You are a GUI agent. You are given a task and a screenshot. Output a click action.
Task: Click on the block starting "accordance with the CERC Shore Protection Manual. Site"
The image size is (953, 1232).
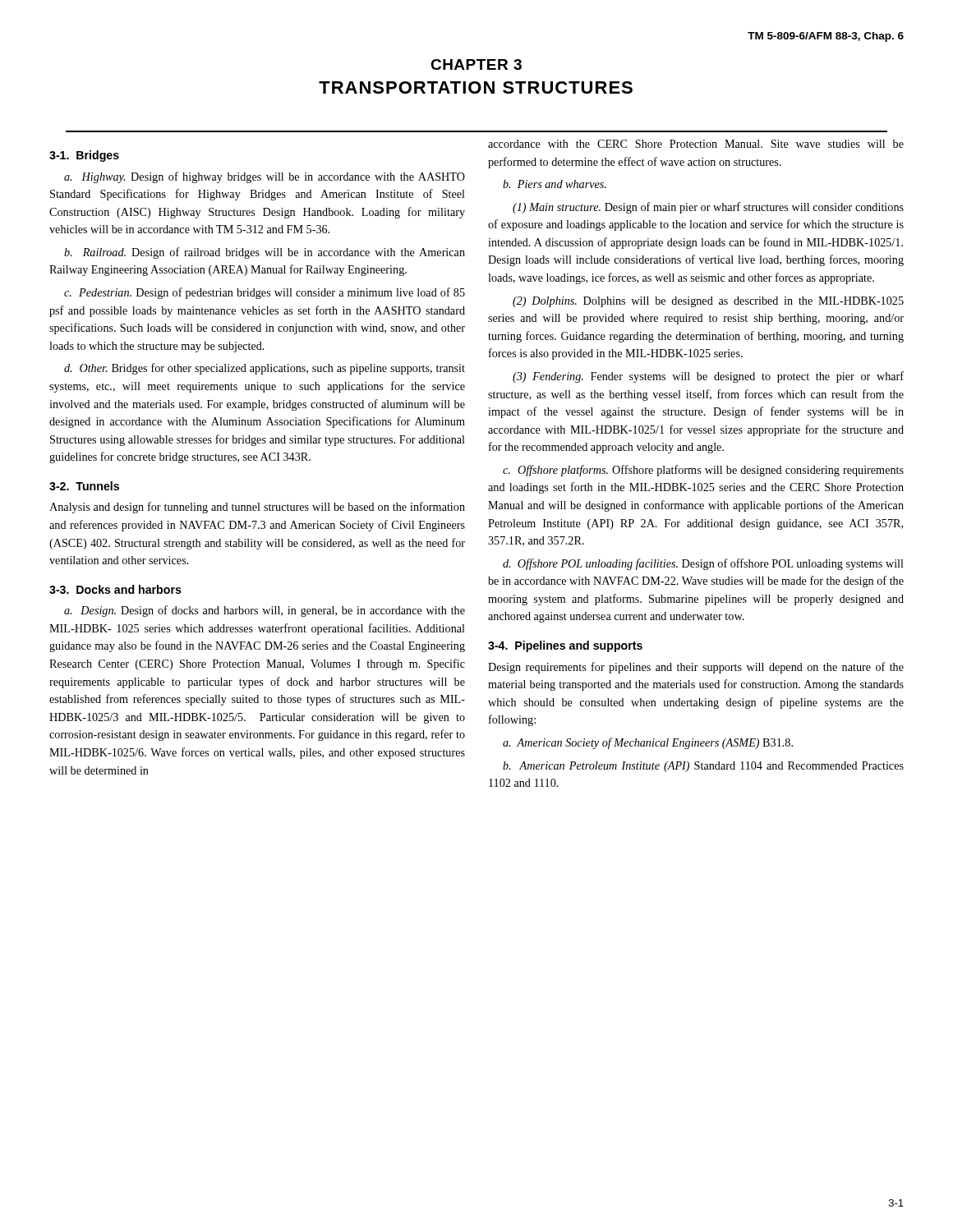click(x=696, y=153)
